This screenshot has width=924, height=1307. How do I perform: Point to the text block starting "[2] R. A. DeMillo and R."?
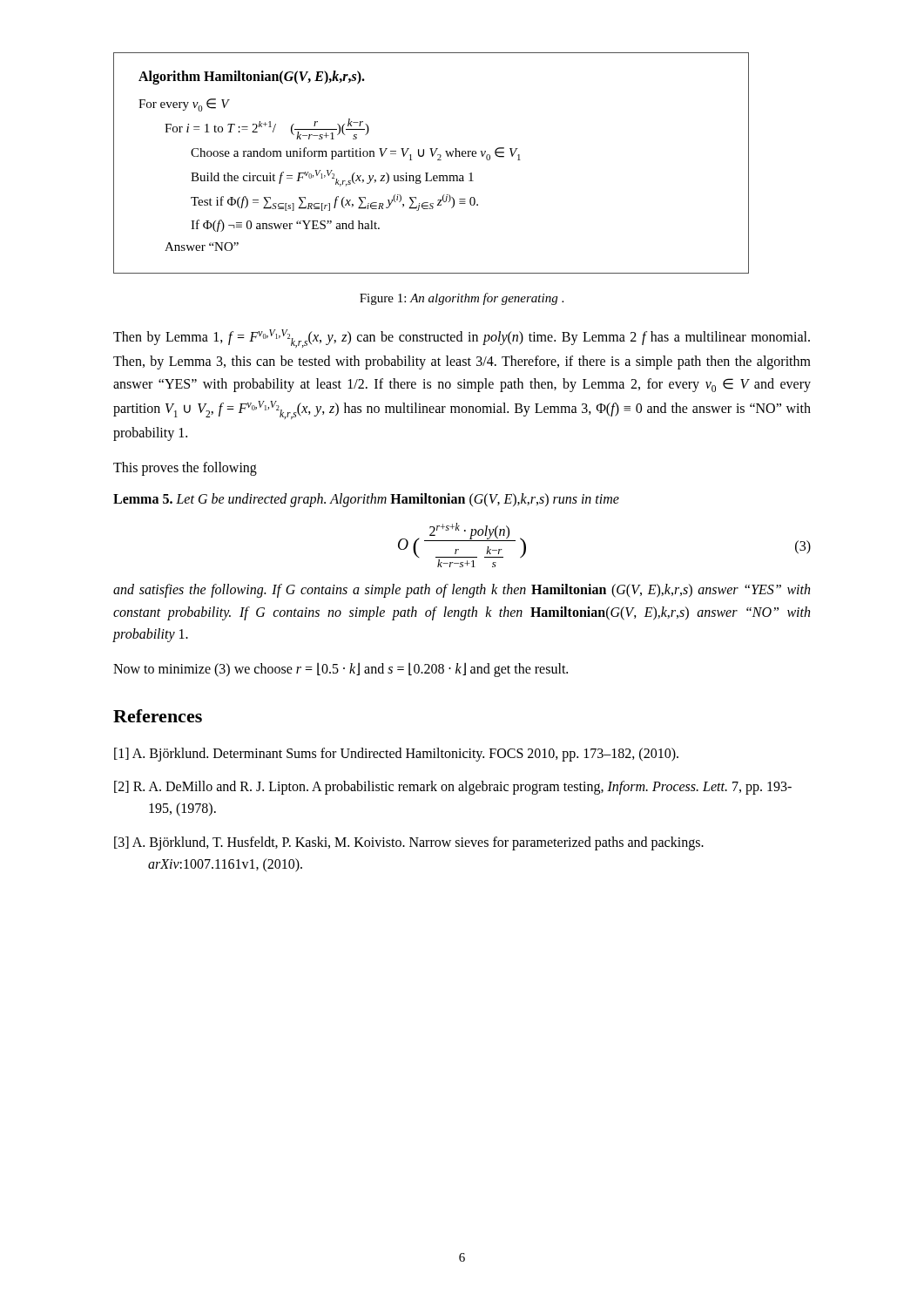click(453, 797)
